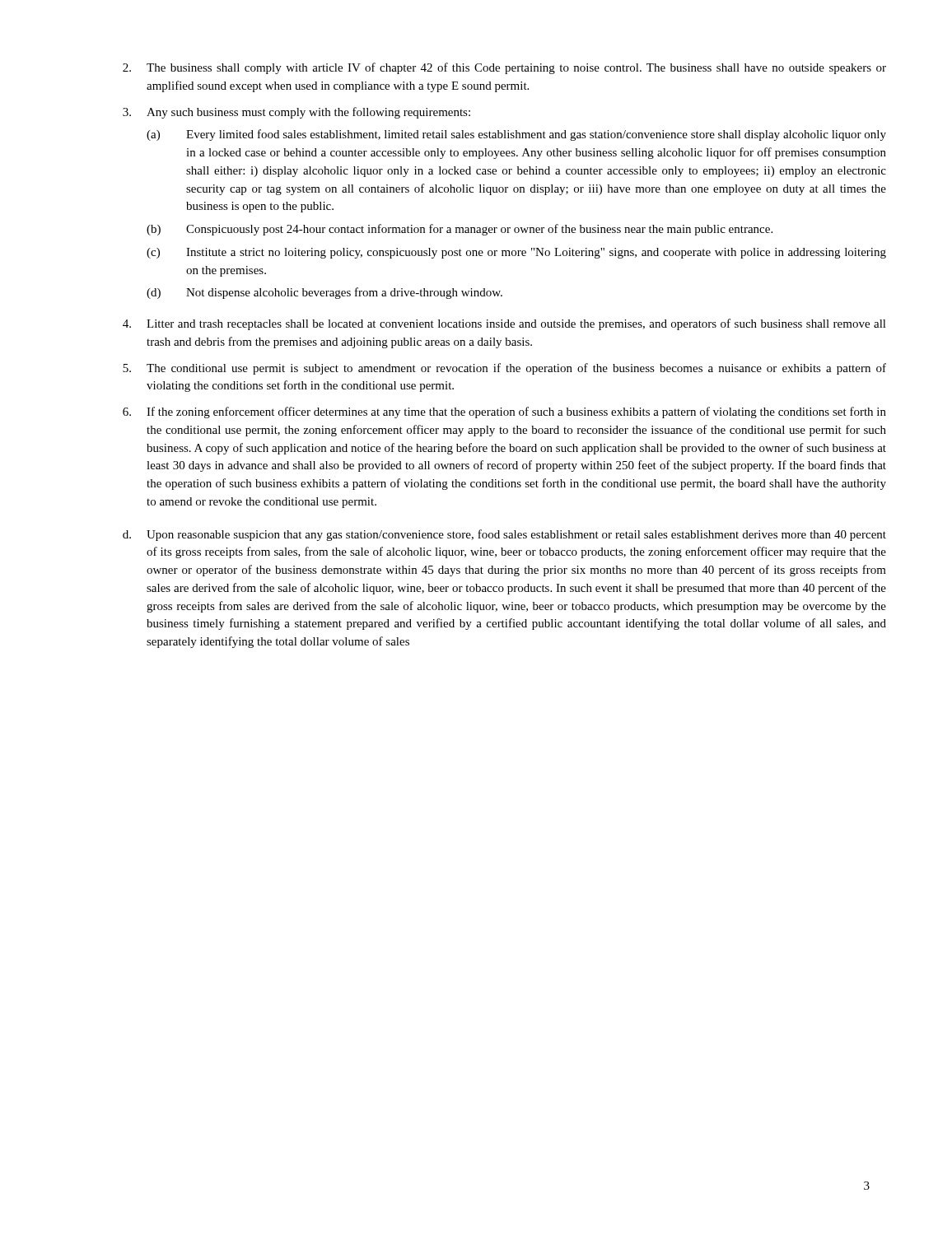952x1235 pixels.
Task: Locate the region starting "2. The business"
Action: pyautogui.click(x=484, y=77)
